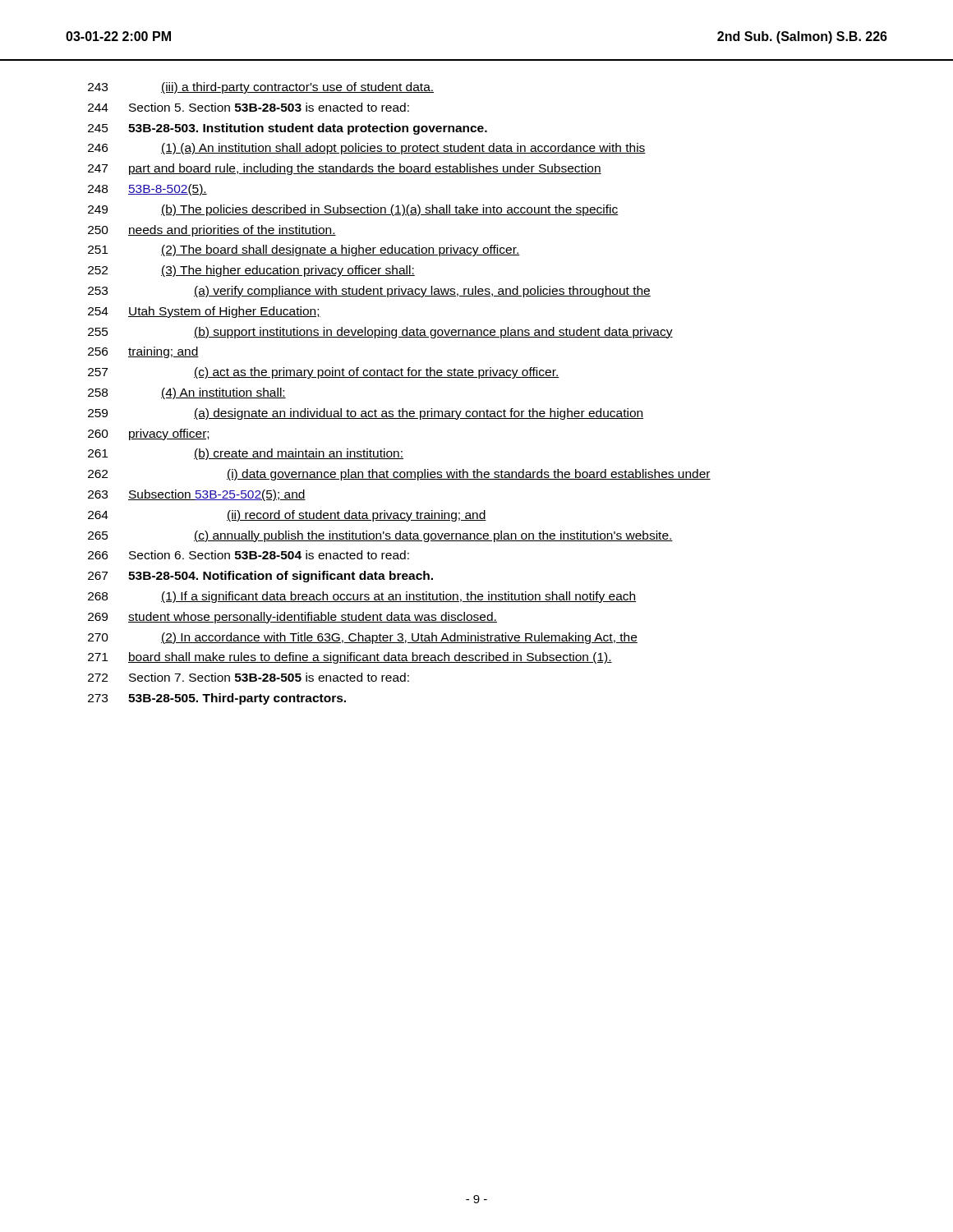Select the list item that reads "263 Subsection 53B-25-502(5); and"
Viewport: 953px width, 1232px height.
(x=197, y=495)
